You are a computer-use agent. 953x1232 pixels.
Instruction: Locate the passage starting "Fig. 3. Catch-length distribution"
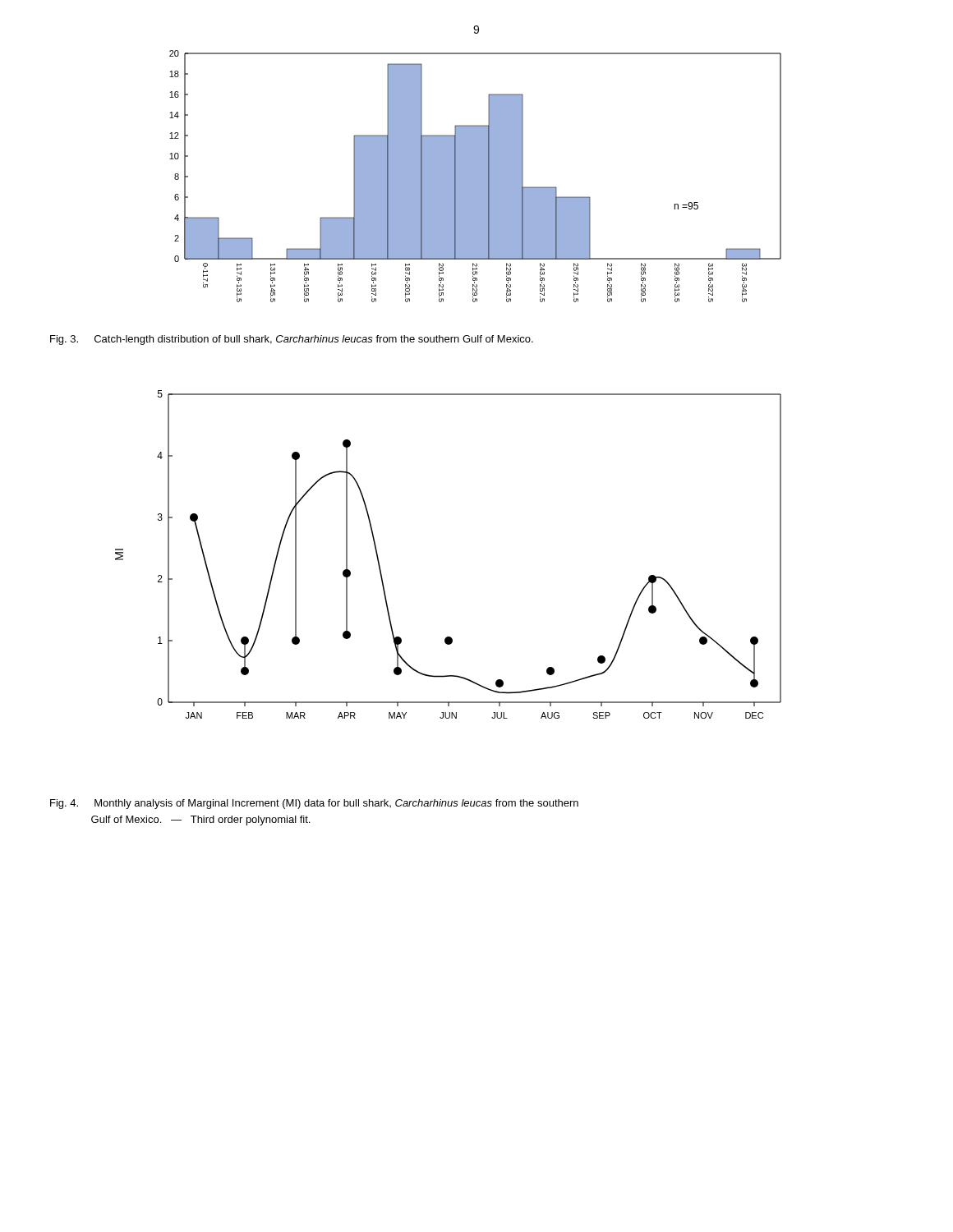point(291,339)
